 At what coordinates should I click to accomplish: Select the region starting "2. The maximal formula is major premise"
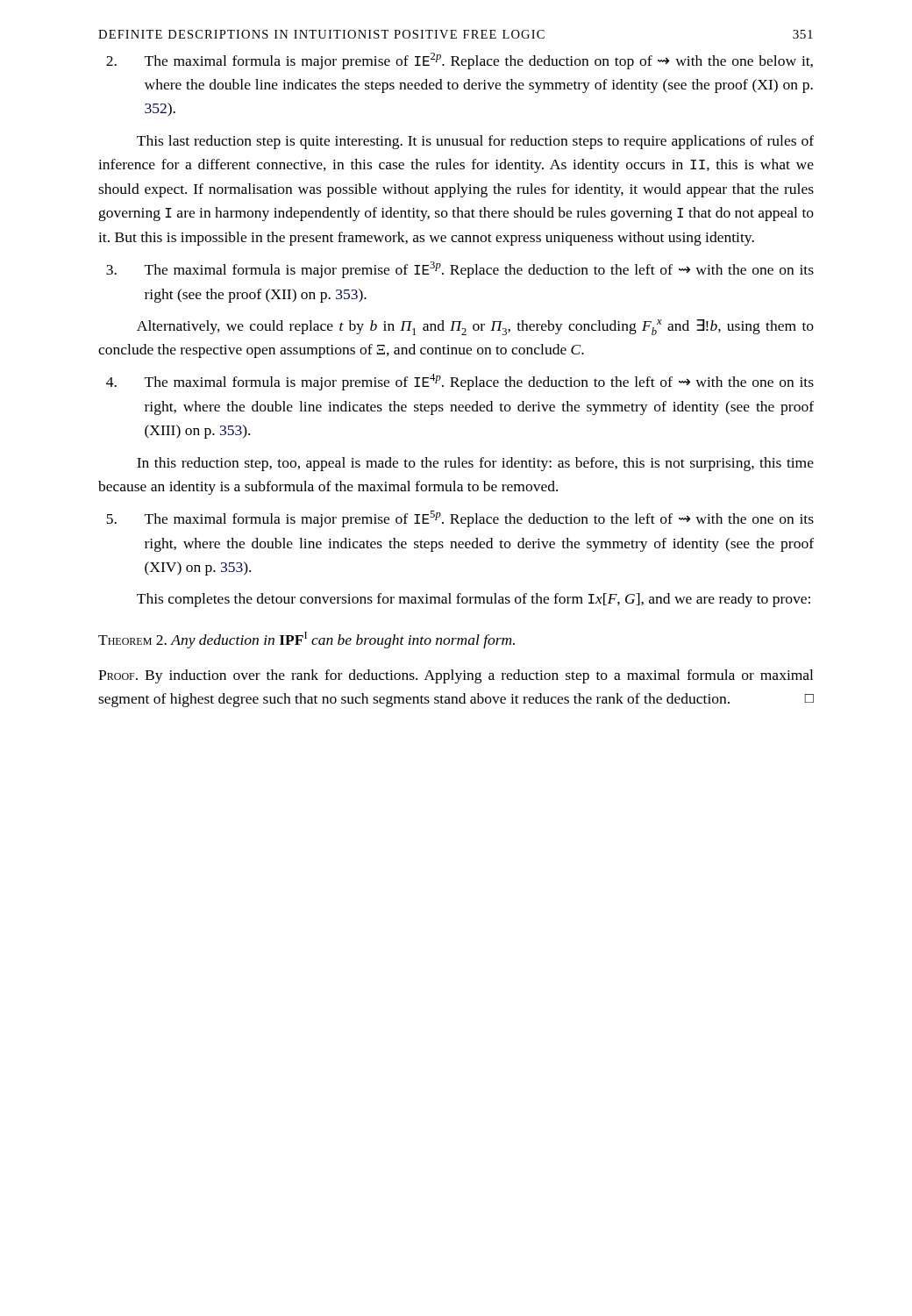click(x=456, y=85)
